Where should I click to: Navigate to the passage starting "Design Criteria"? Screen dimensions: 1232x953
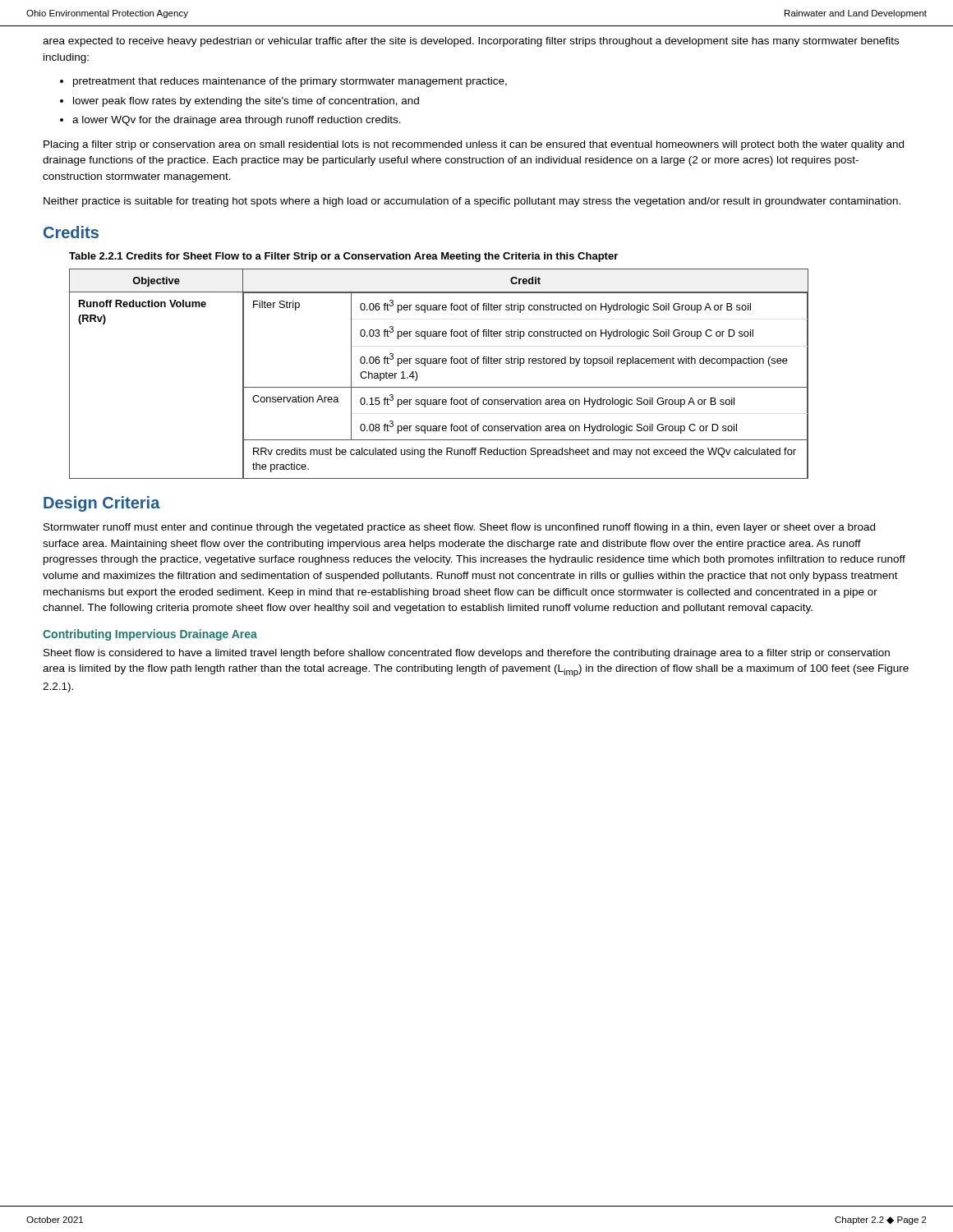click(101, 503)
